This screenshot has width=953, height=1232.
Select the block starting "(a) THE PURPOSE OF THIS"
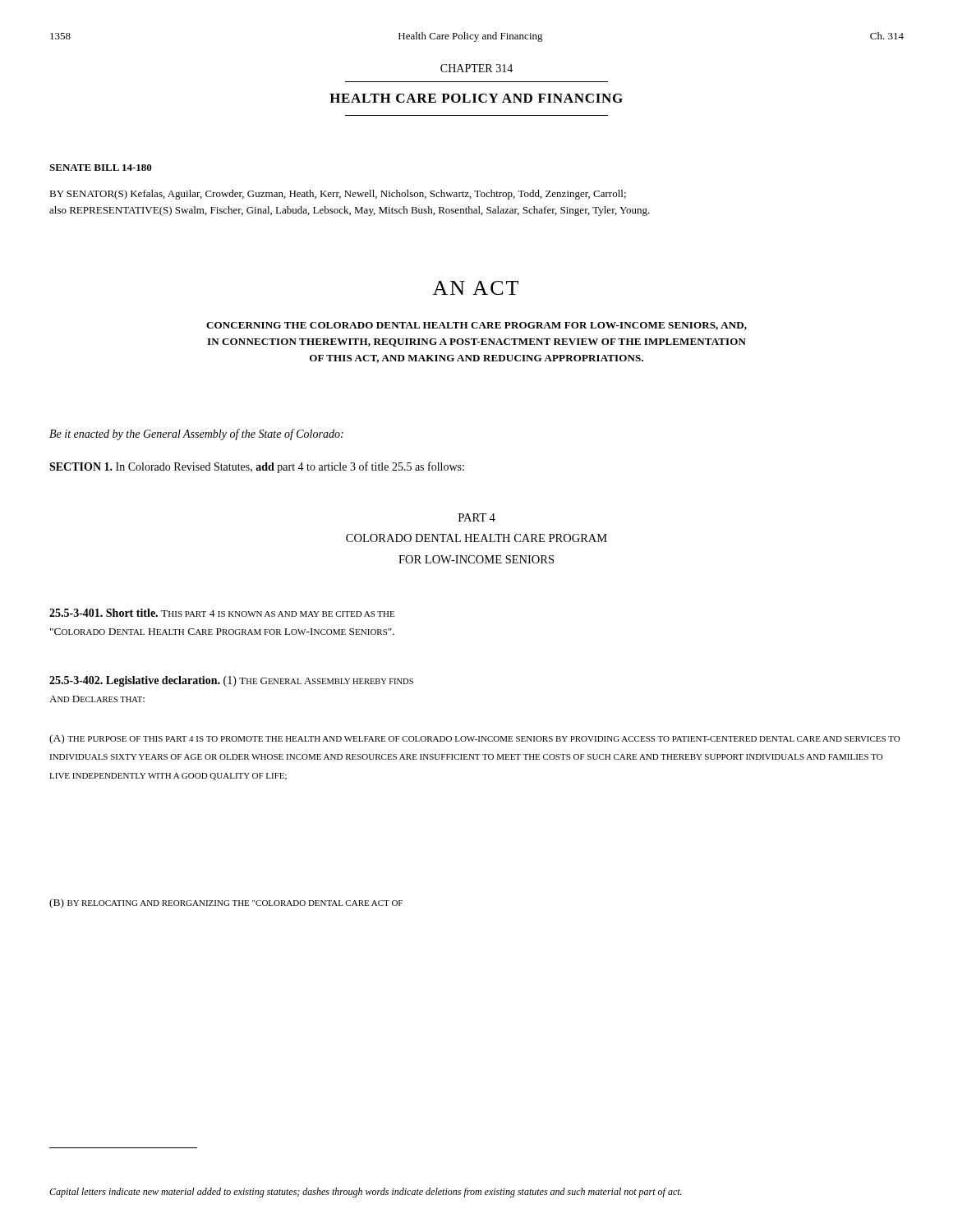(475, 756)
